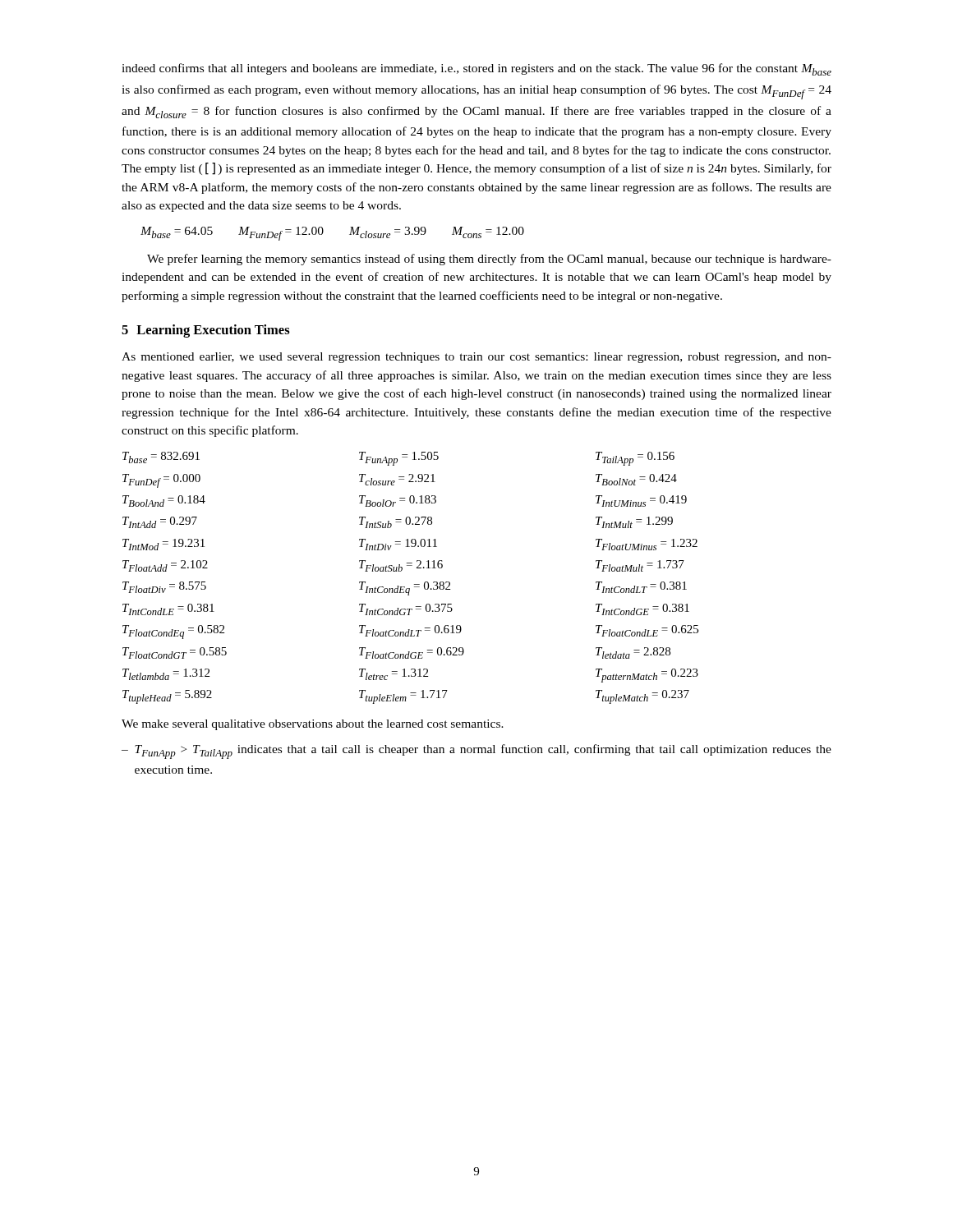
Task: Click on the section header that reads "5 Learning Execution Times"
Action: click(x=206, y=331)
